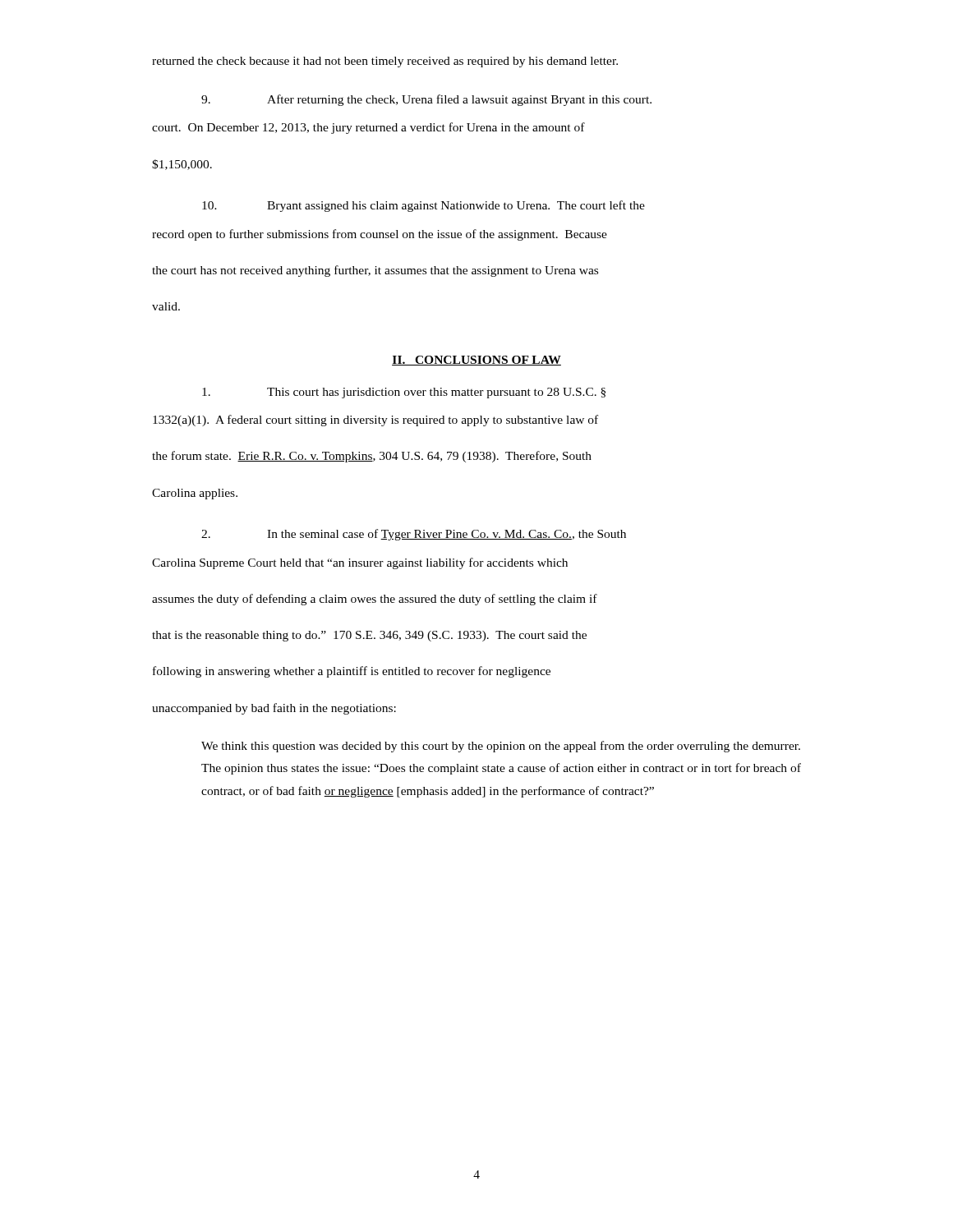
Task: Find the element starting "Bryant assigned his claim against"
Action: click(x=424, y=206)
